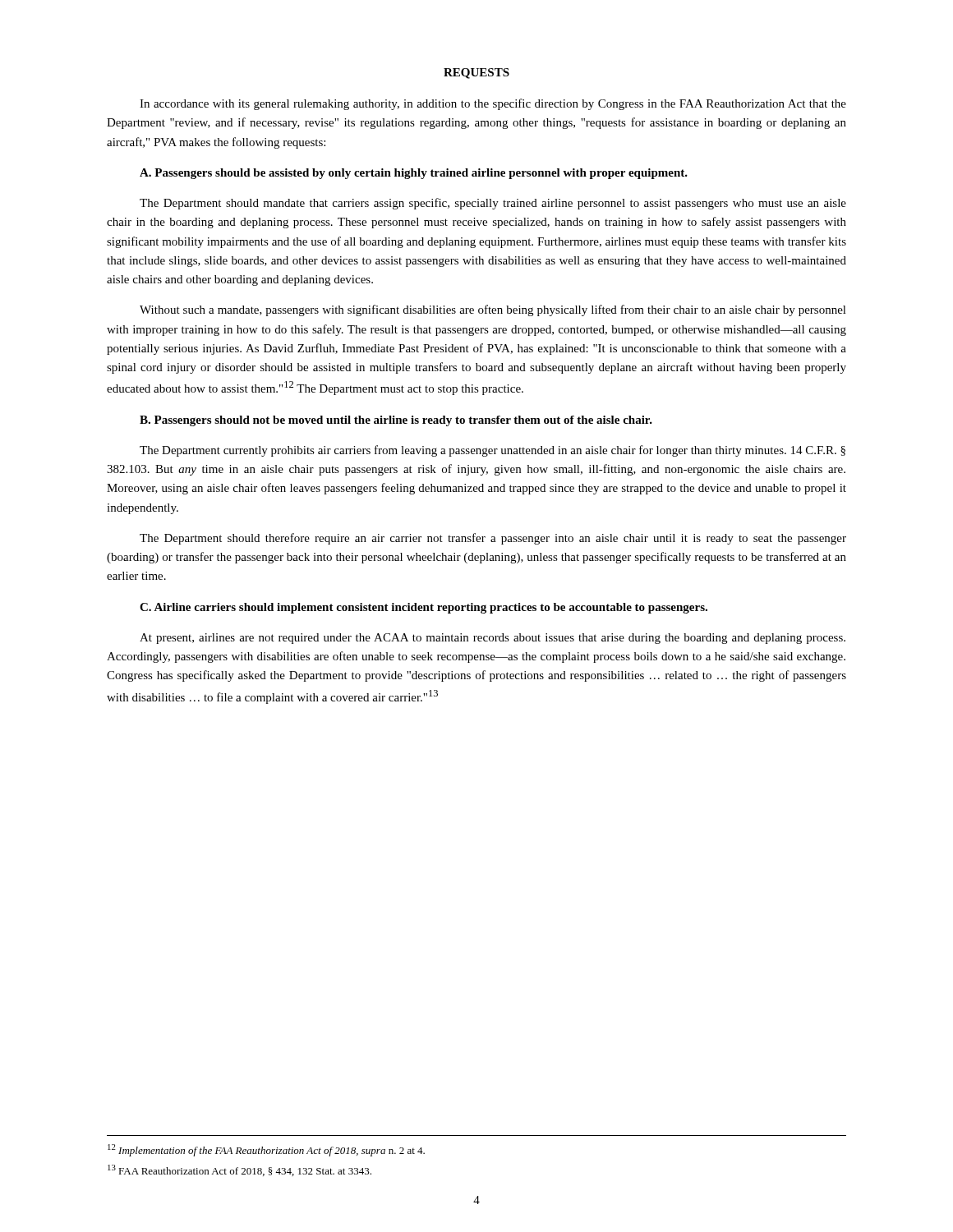Find the block starting "The Department should mandate that carriers"
The width and height of the screenshot is (953, 1232).
click(476, 241)
